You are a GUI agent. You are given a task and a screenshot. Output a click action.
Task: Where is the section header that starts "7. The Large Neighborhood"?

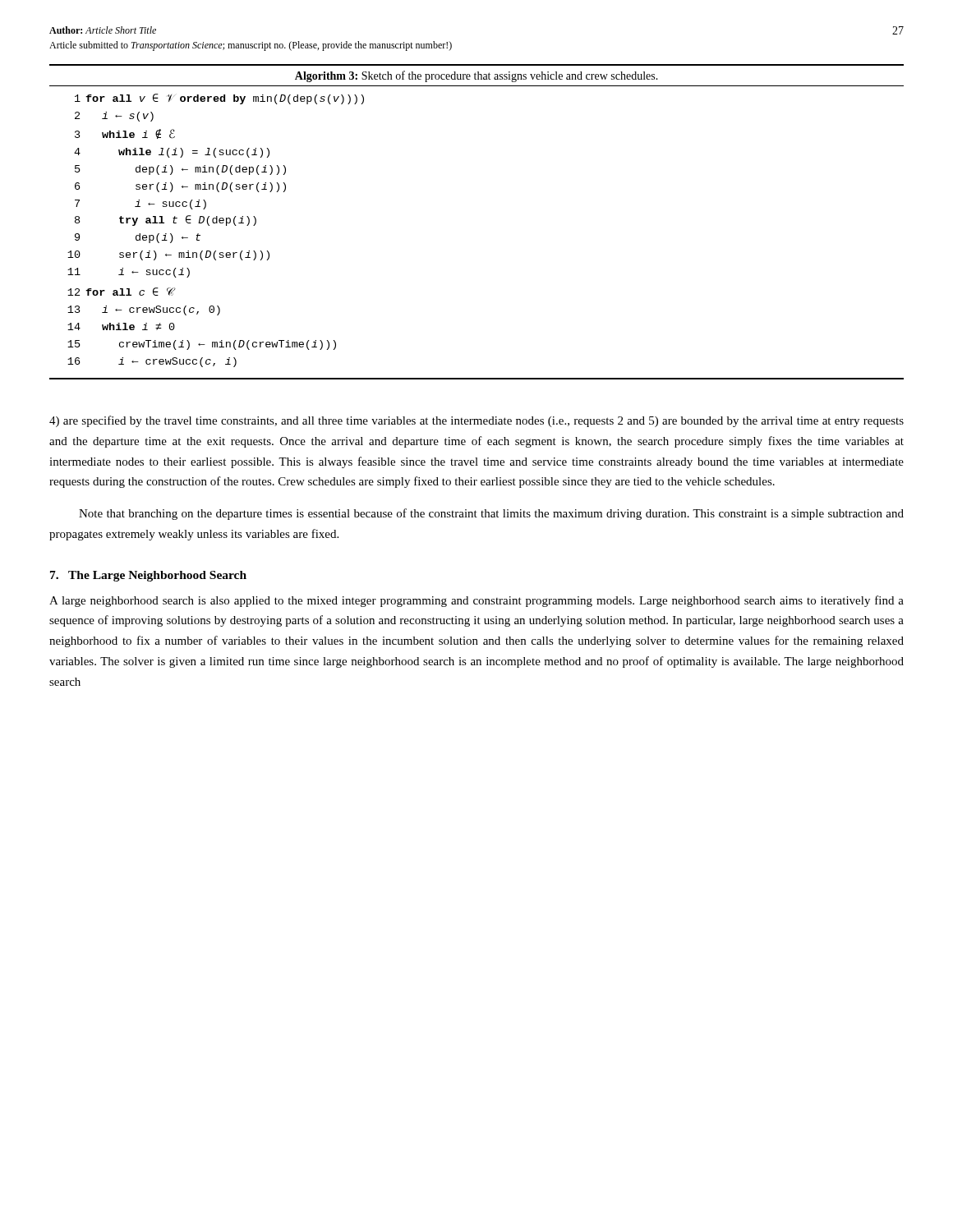[x=148, y=574]
